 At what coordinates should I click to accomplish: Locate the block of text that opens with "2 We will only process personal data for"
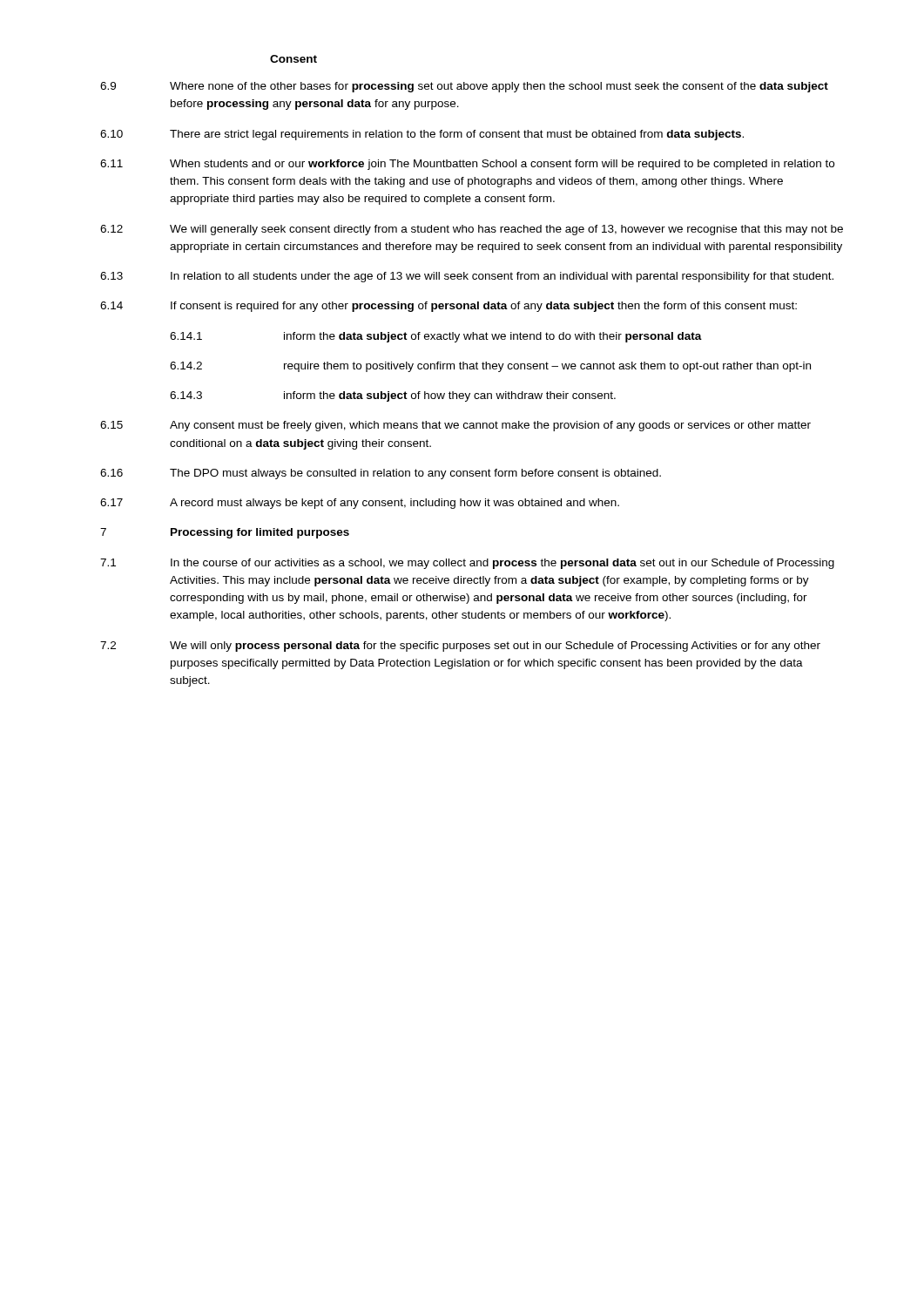tap(473, 663)
